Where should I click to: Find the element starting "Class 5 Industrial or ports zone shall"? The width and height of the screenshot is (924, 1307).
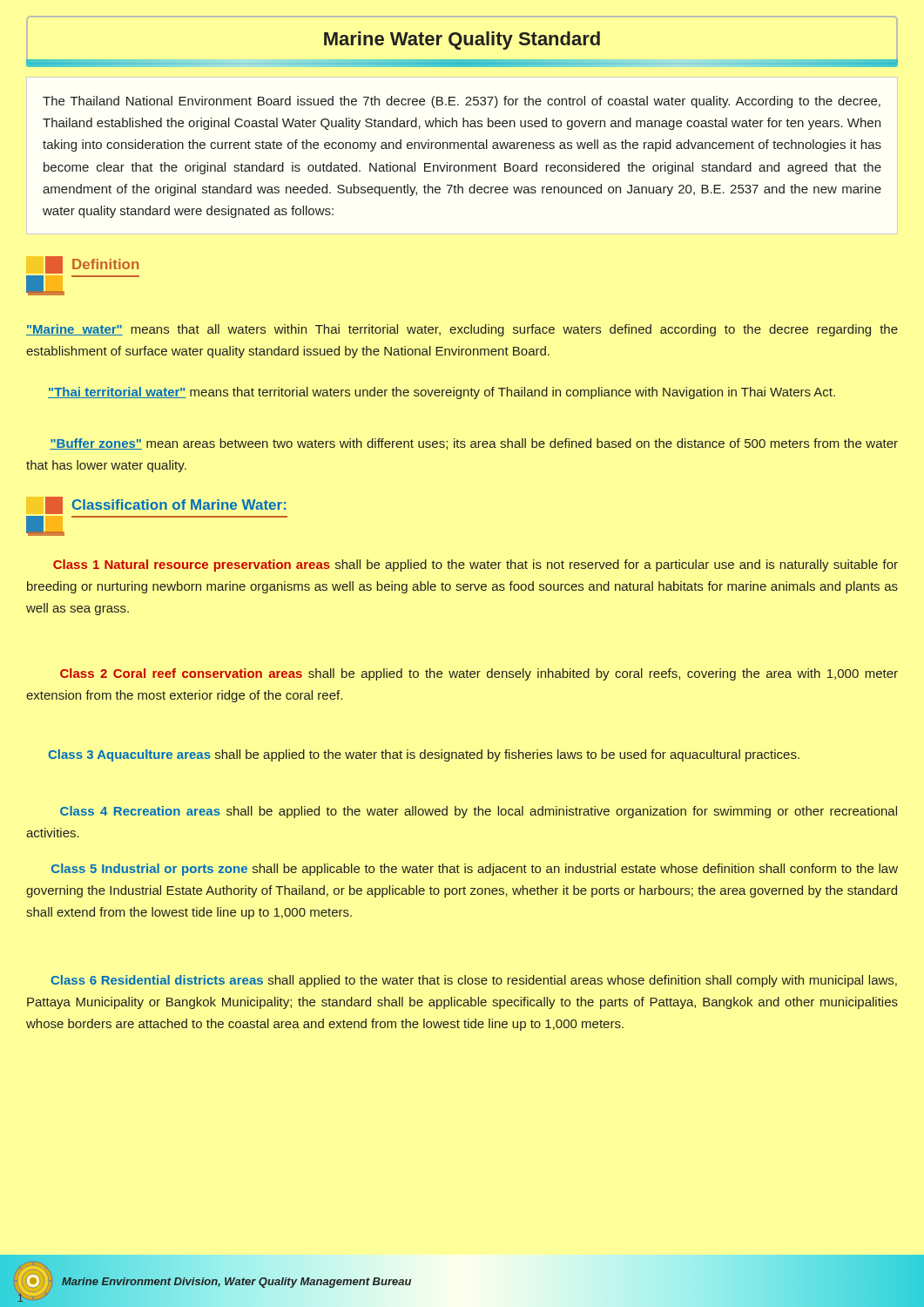tap(462, 890)
